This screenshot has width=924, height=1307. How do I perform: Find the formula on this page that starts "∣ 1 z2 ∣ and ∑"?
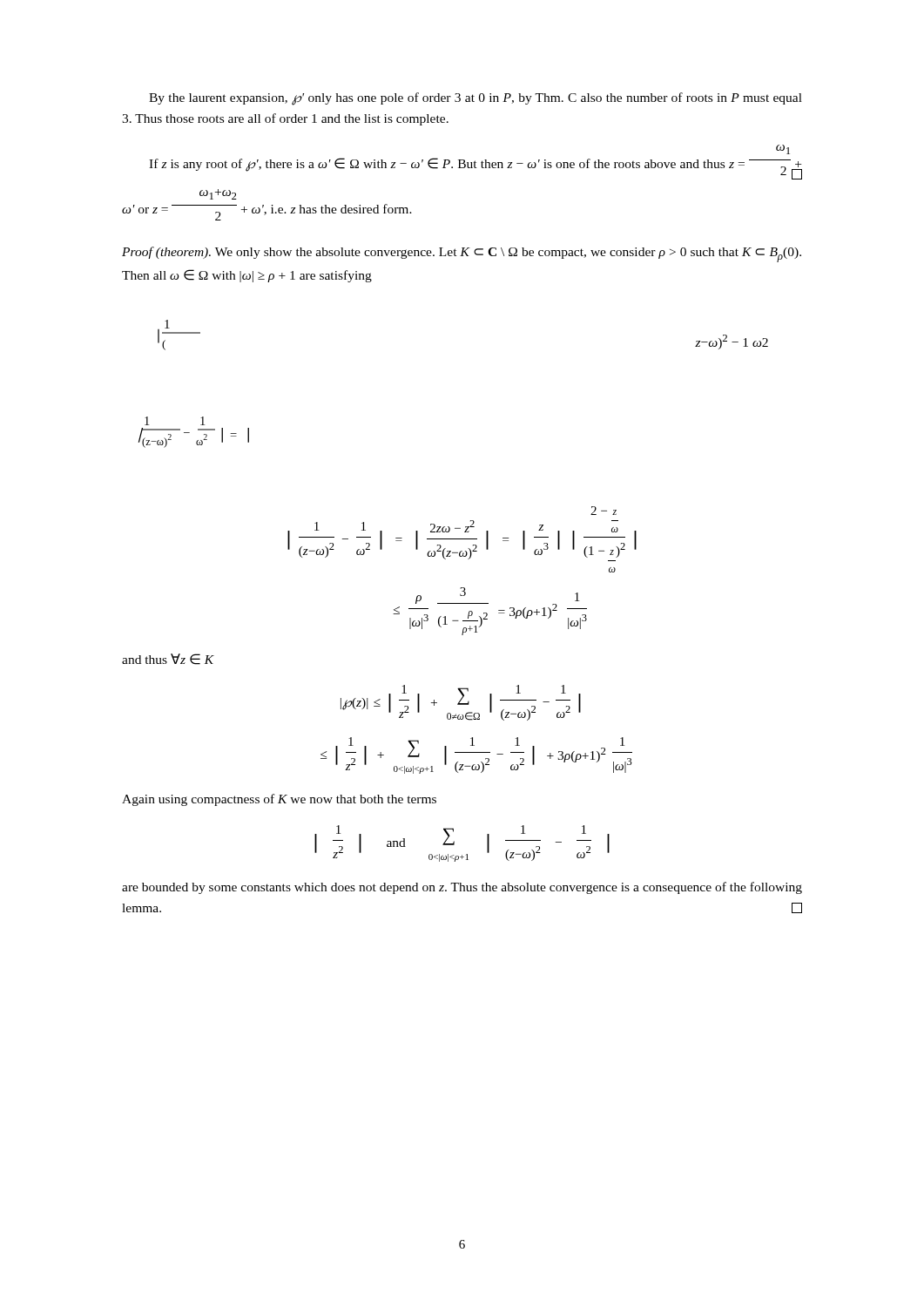pos(462,842)
